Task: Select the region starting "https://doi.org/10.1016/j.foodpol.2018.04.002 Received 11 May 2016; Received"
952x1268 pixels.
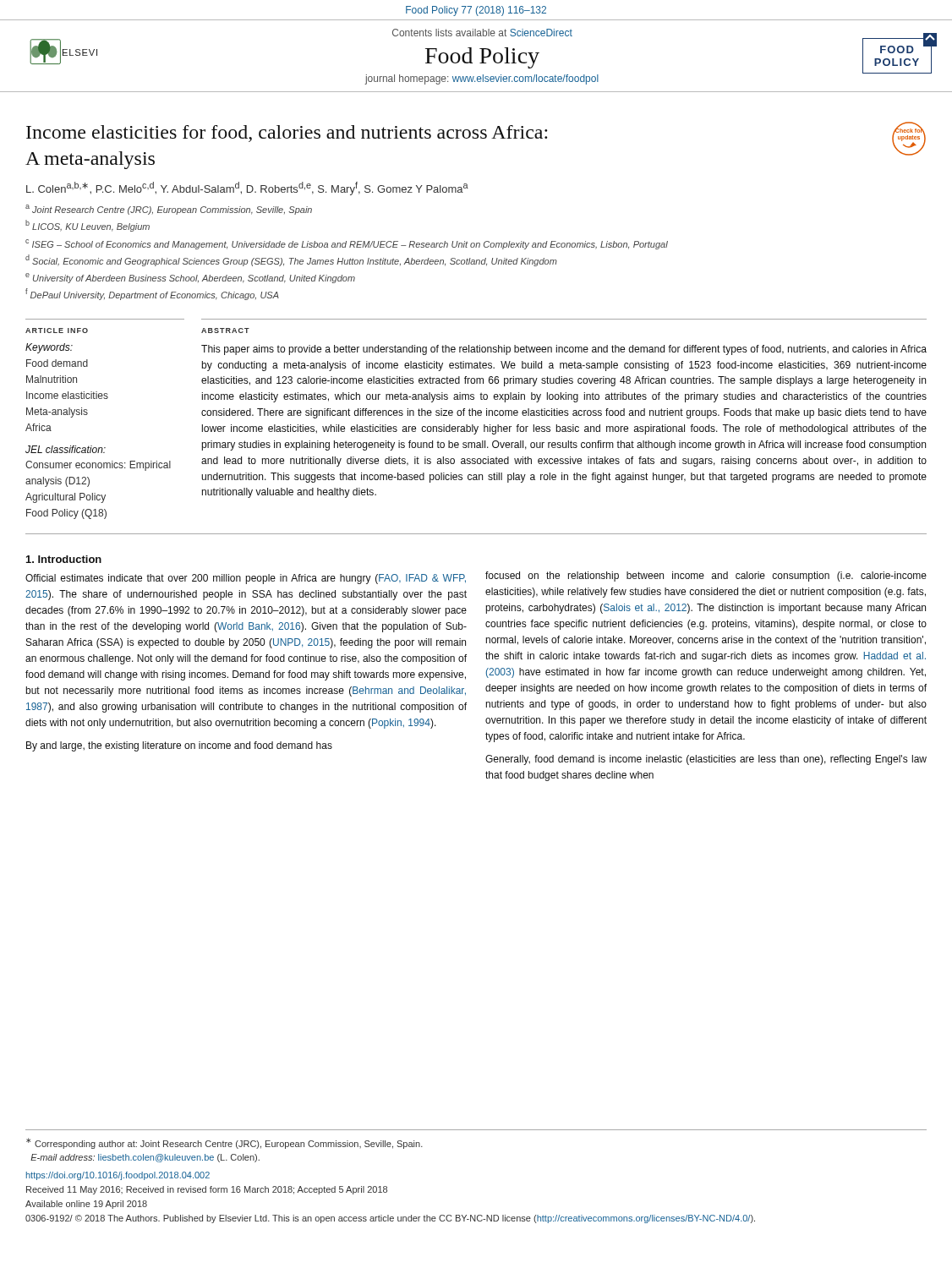Action: 391,1196
